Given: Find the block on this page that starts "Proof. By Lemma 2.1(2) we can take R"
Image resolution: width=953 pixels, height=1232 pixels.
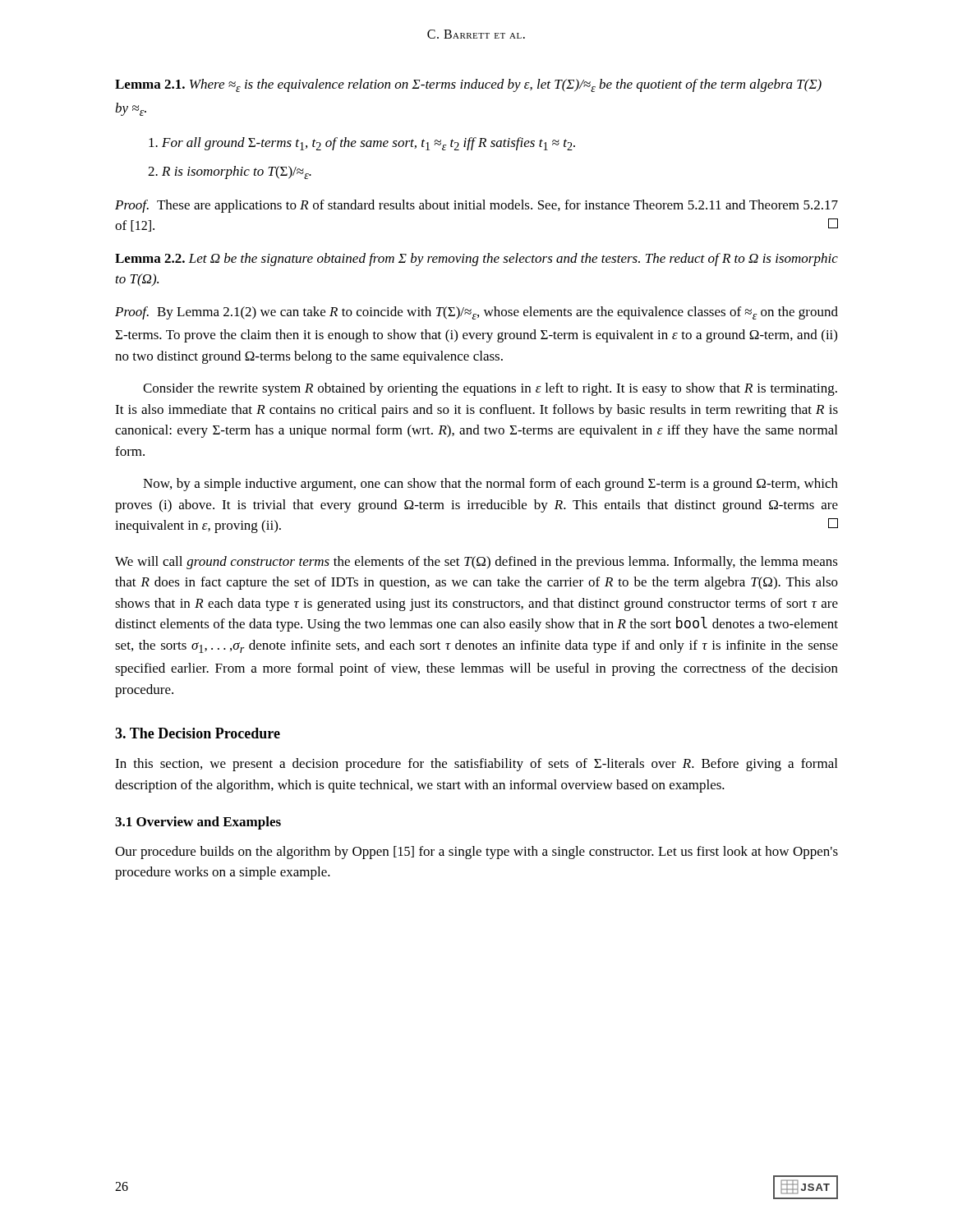Looking at the screenshot, I should pyautogui.click(x=476, y=334).
